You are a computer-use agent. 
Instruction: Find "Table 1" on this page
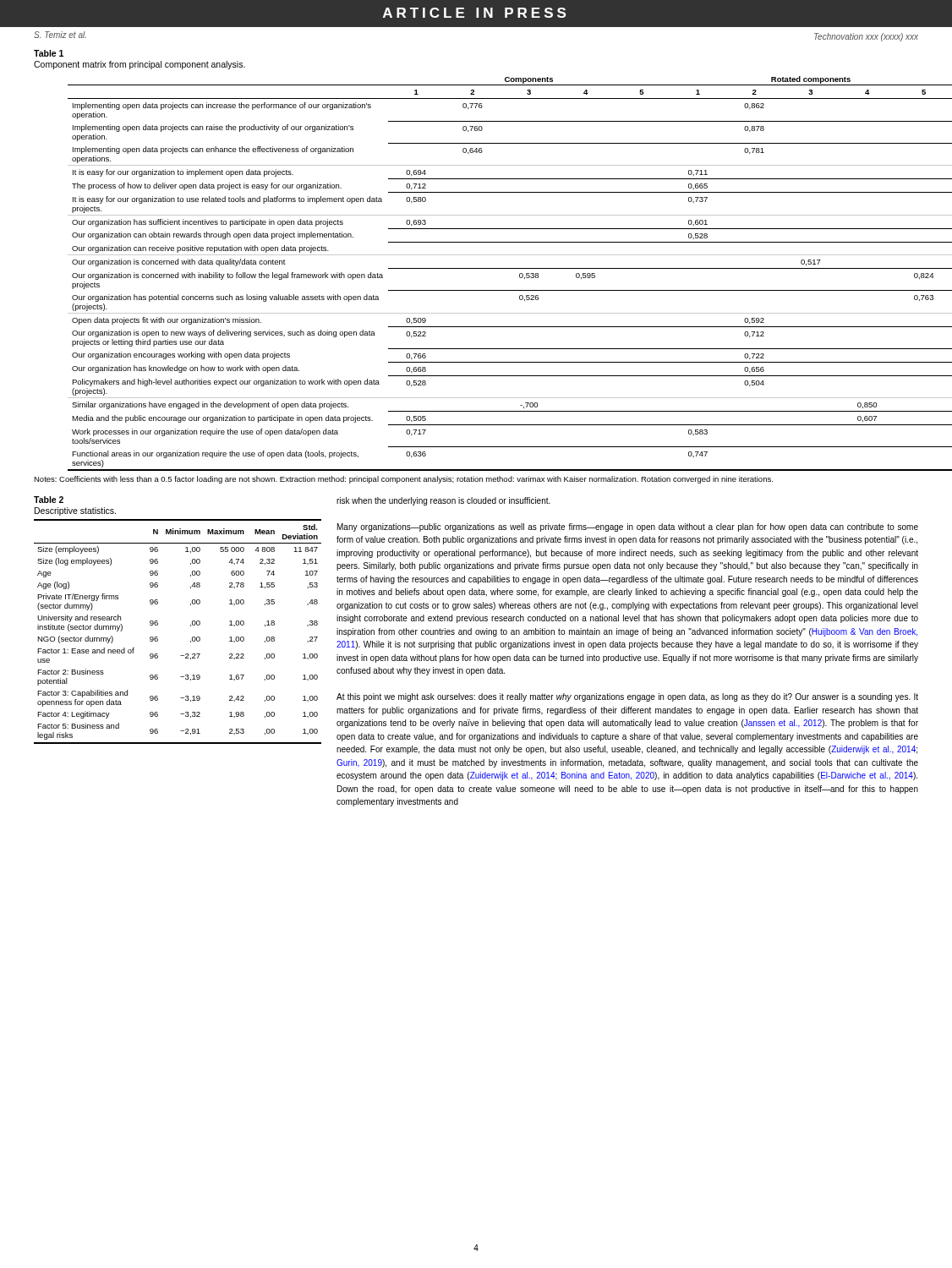49,53
